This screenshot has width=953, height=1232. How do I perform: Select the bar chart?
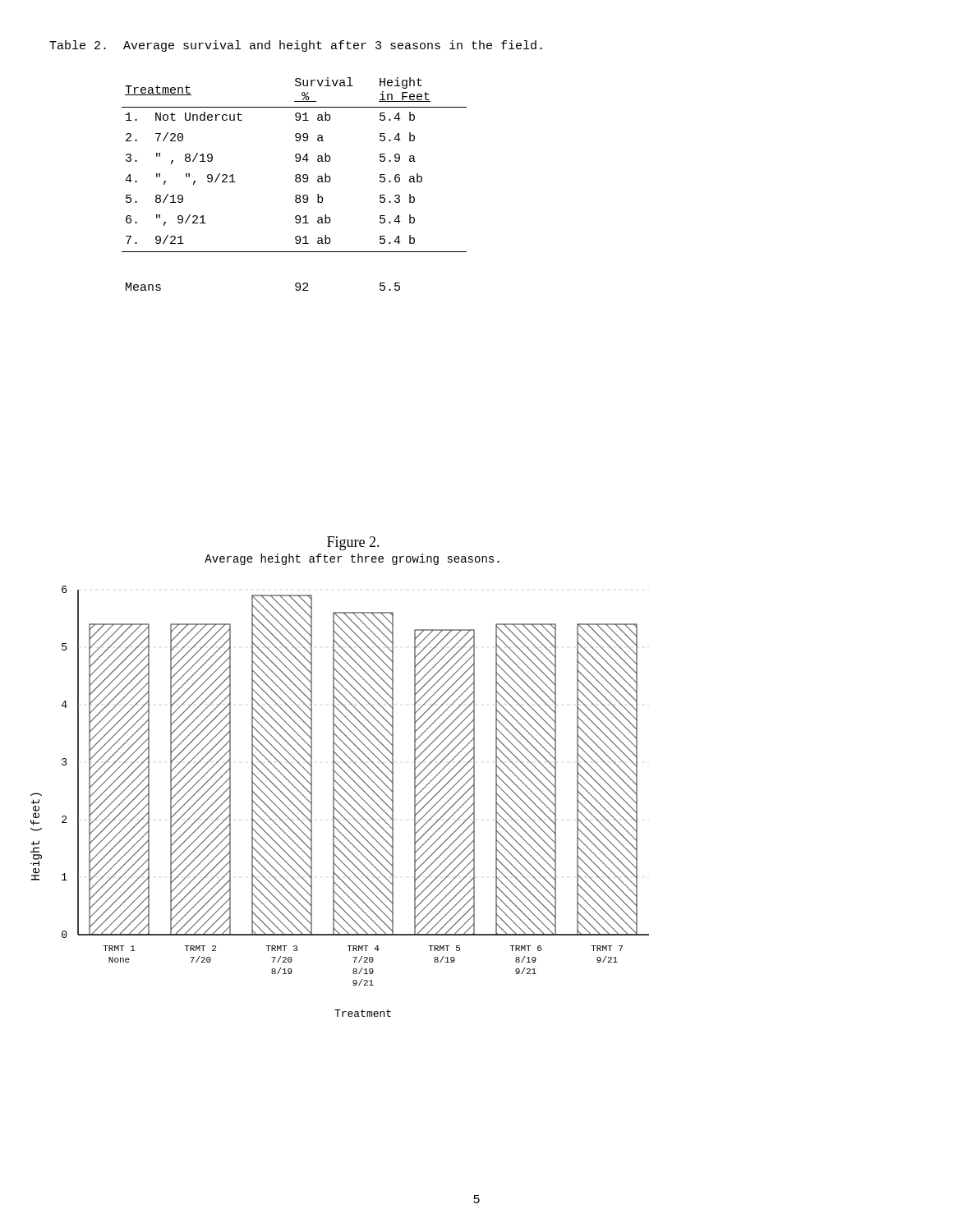click(x=353, y=828)
